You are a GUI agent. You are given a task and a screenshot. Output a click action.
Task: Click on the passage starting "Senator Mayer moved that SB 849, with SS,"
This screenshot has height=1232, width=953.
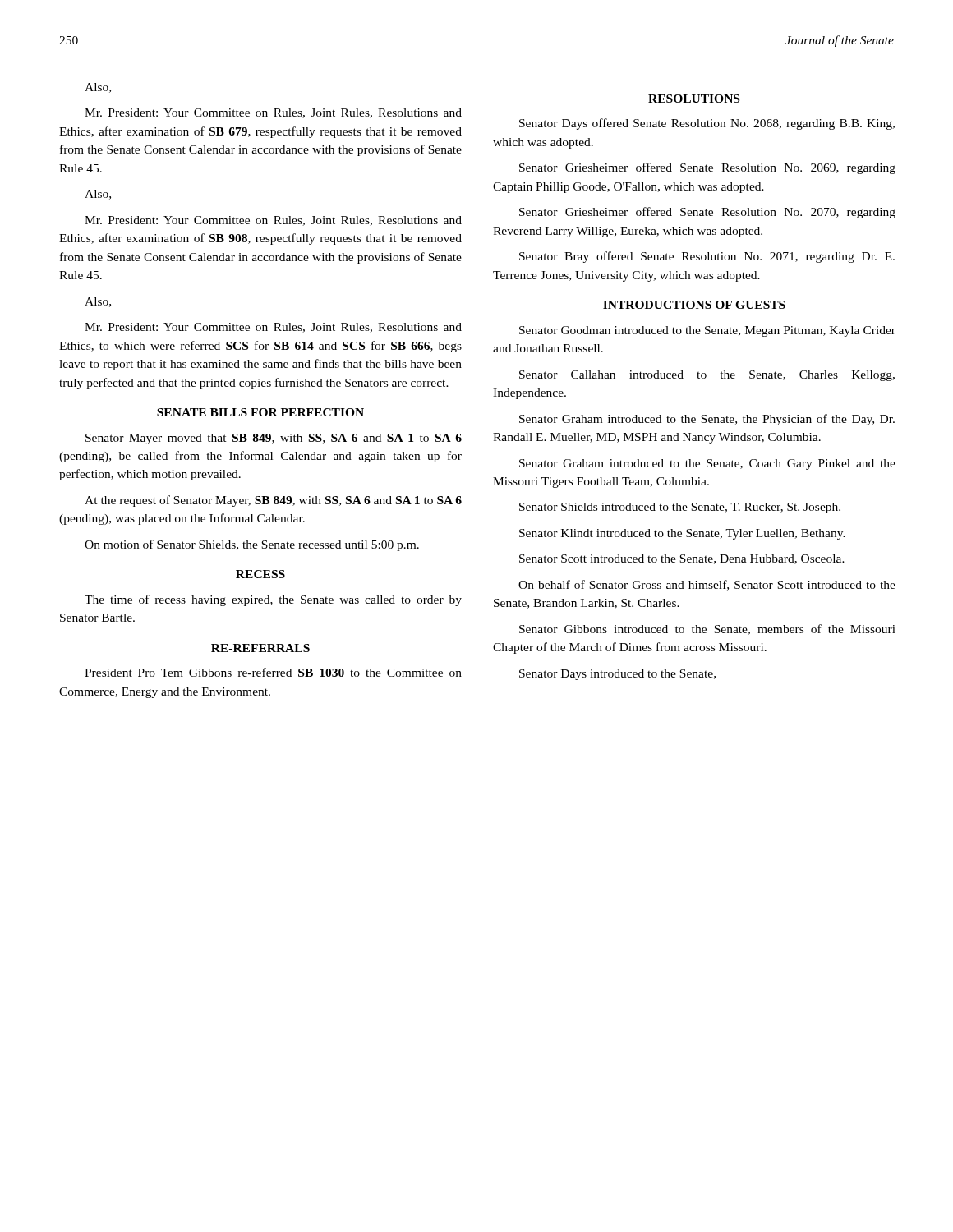point(260,455)
